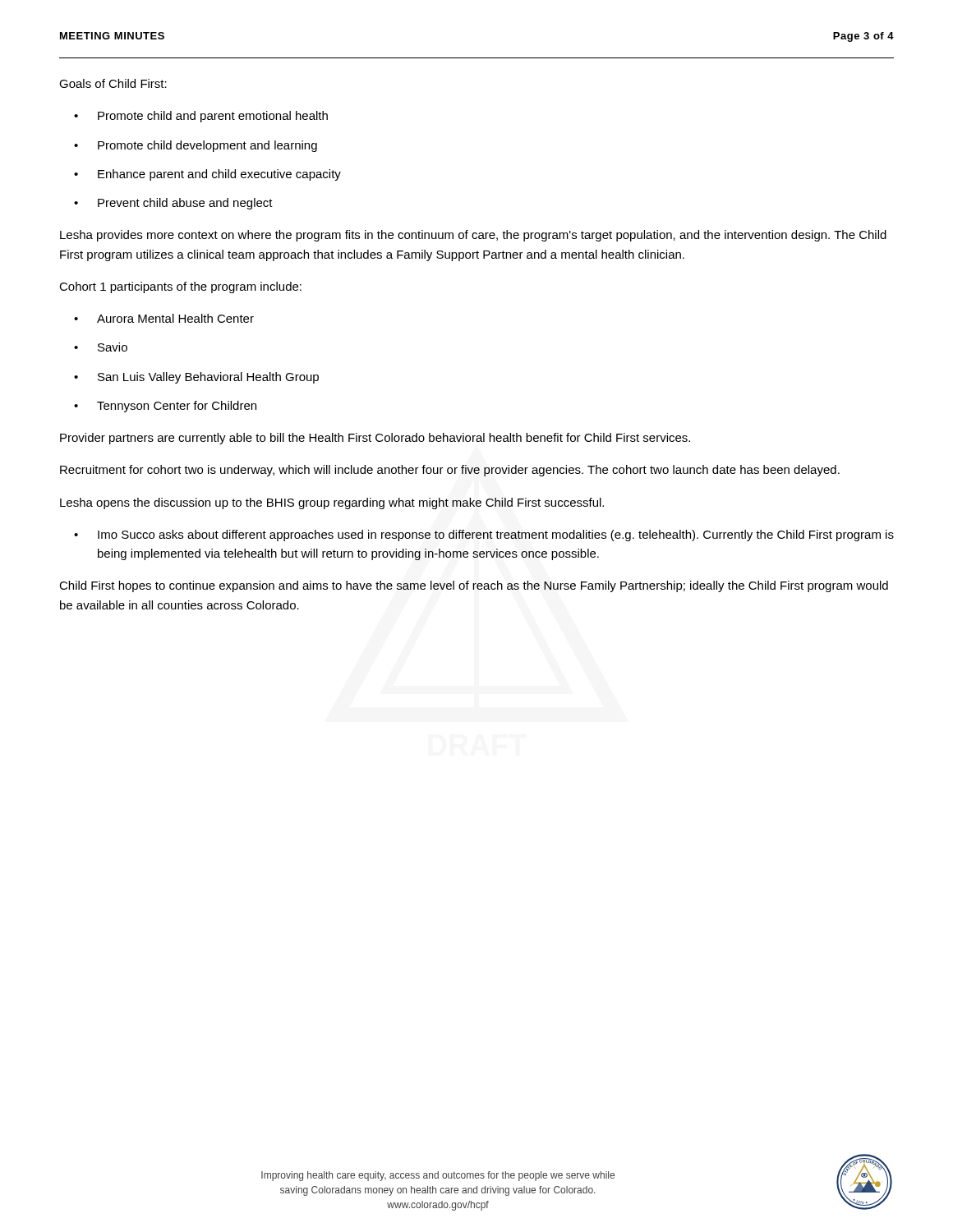Point to the element starting "Promote child development and"

click(x=207, y=145)
